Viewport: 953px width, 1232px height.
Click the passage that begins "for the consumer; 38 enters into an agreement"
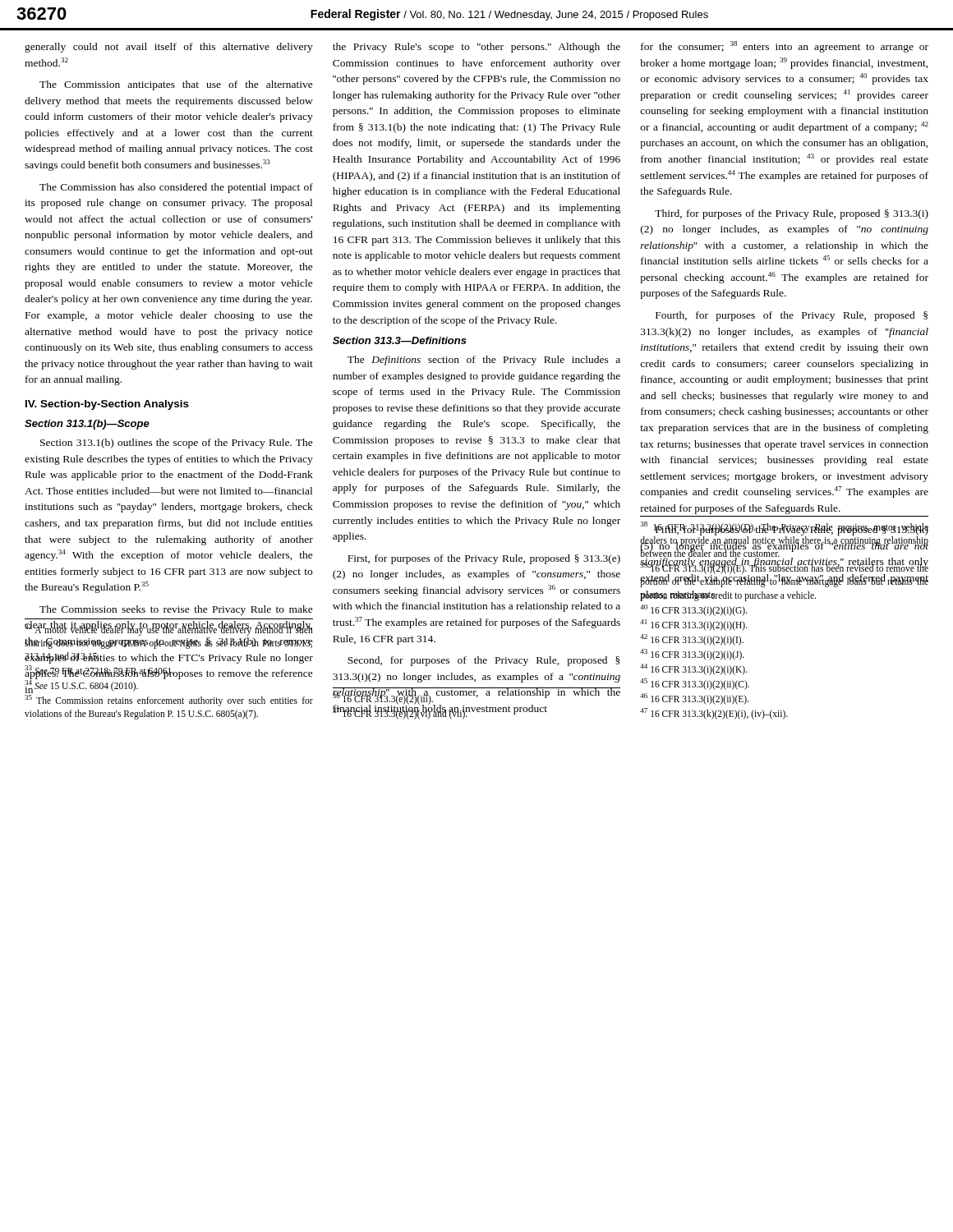(784, 119)
